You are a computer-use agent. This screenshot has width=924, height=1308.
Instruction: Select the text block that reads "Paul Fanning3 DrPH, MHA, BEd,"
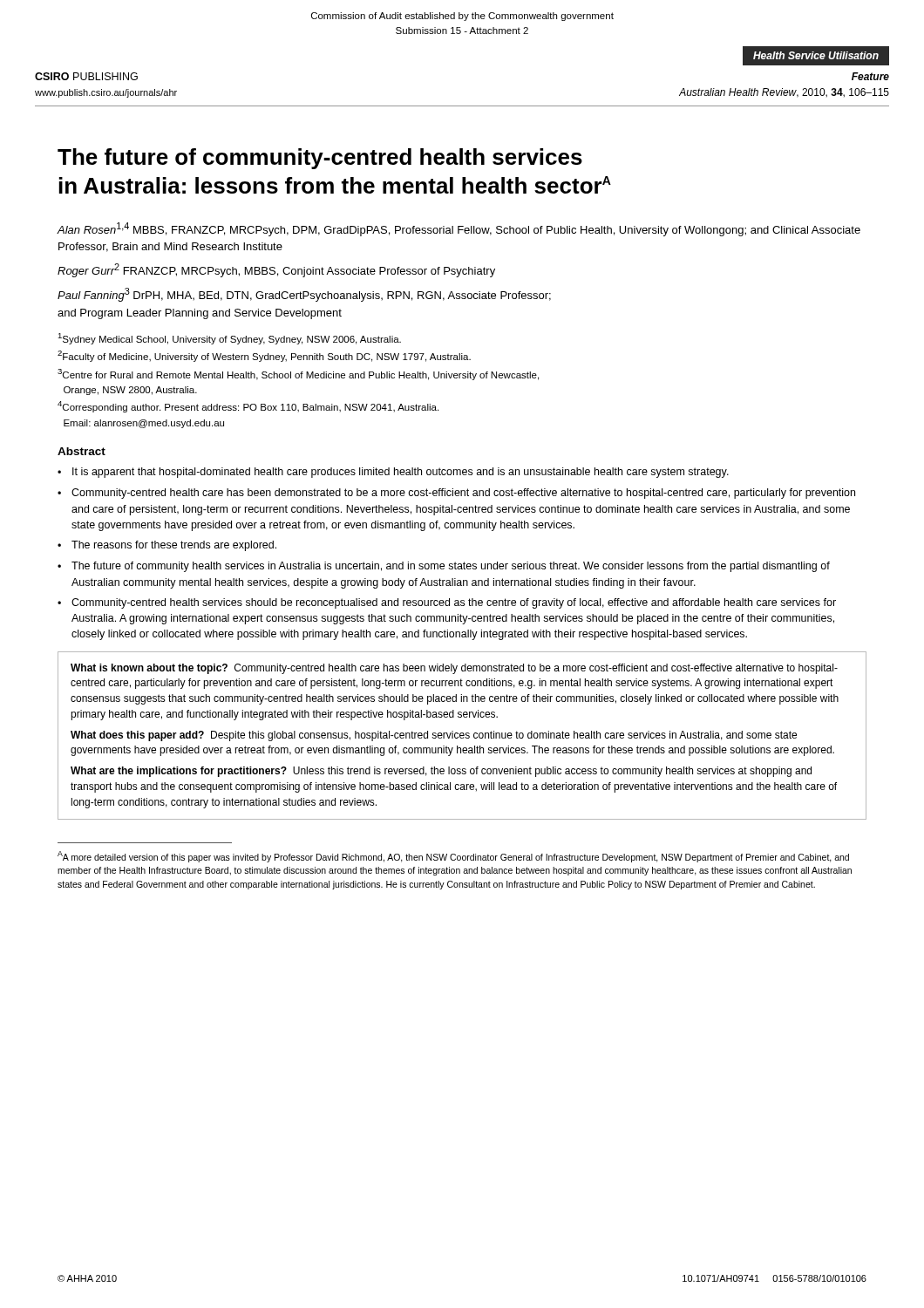pos(305,302)
